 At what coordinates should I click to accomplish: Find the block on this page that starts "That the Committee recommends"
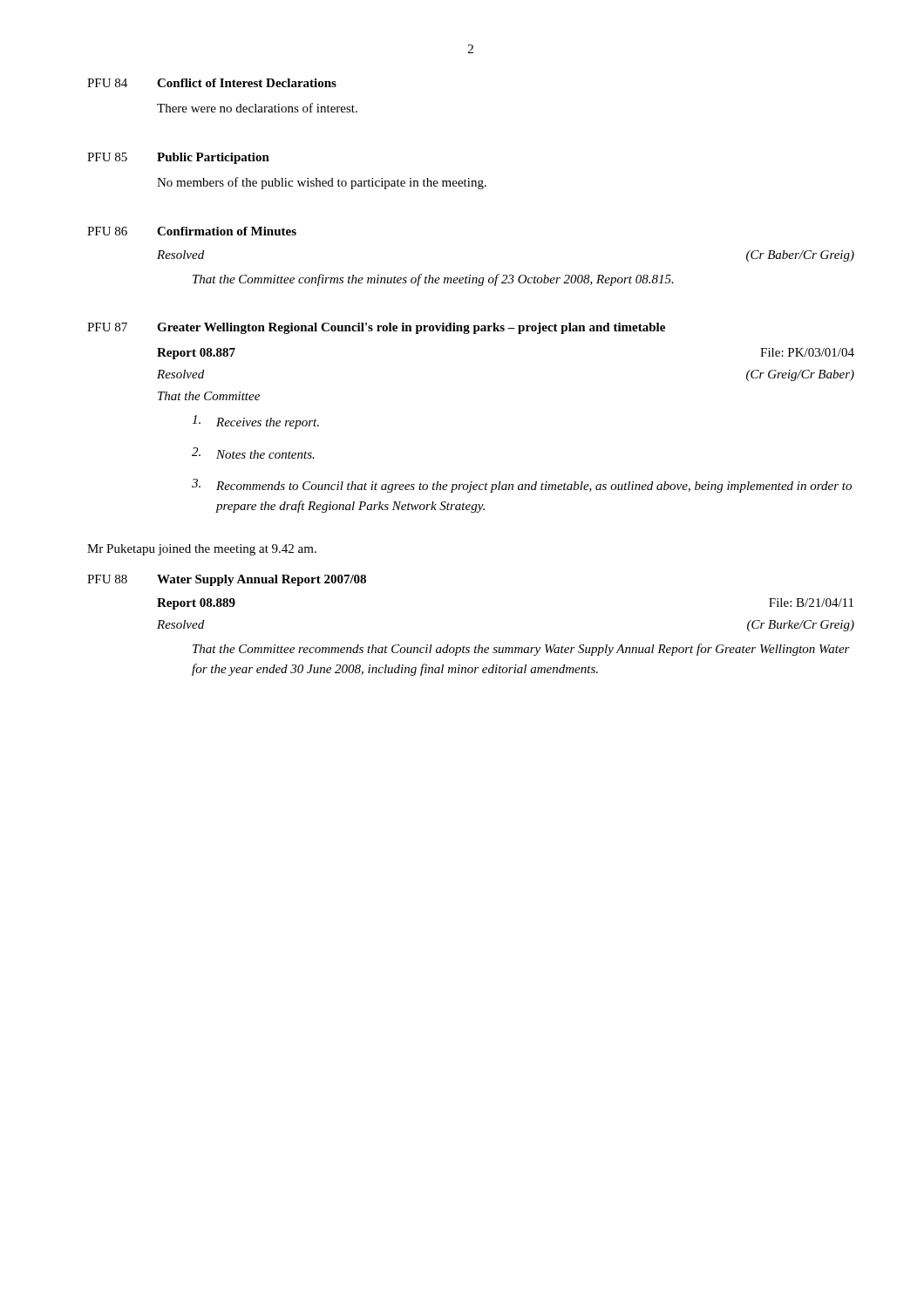[x=521, y=659]
